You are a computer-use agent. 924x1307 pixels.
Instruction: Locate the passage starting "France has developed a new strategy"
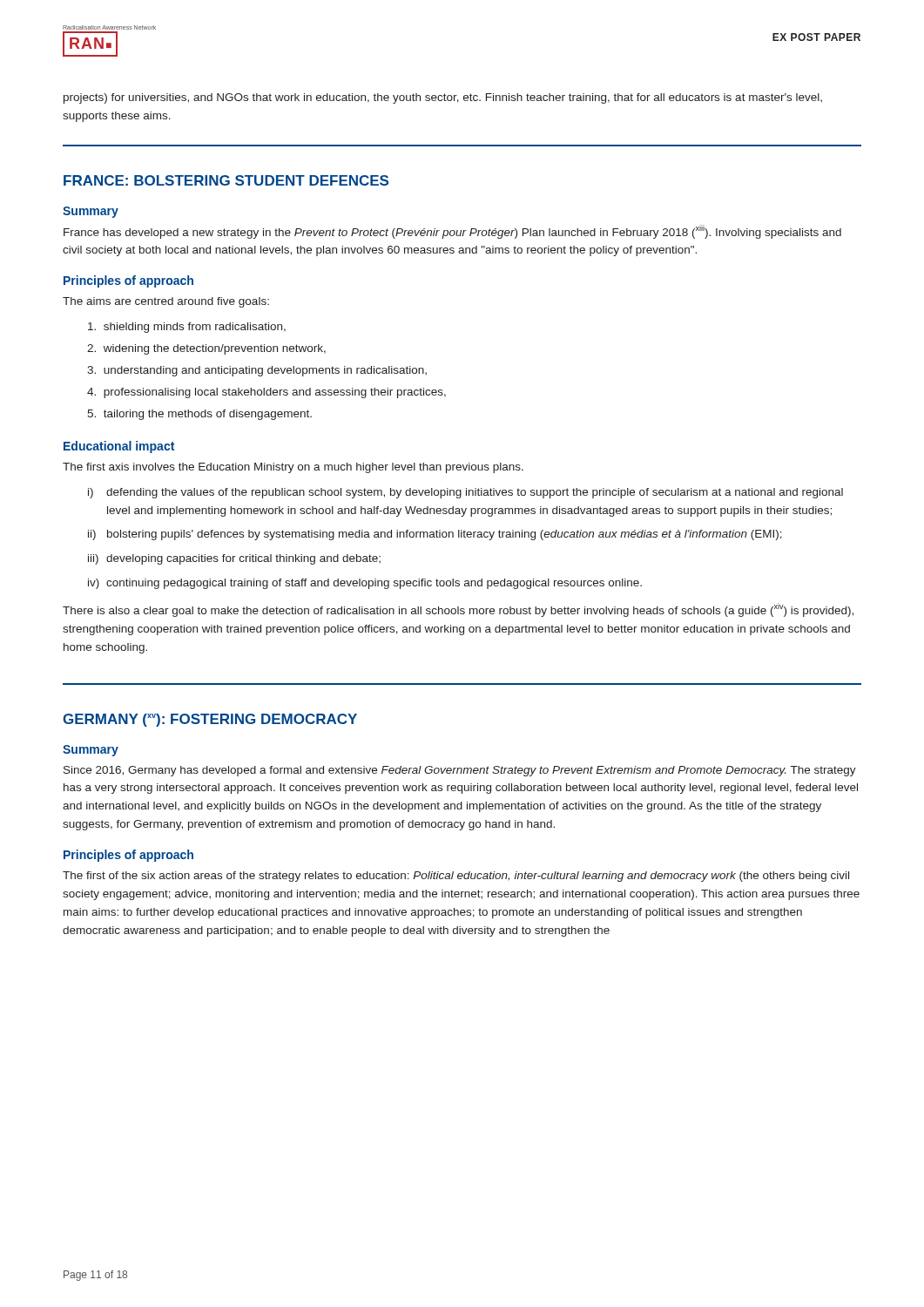tap(452, 240)
